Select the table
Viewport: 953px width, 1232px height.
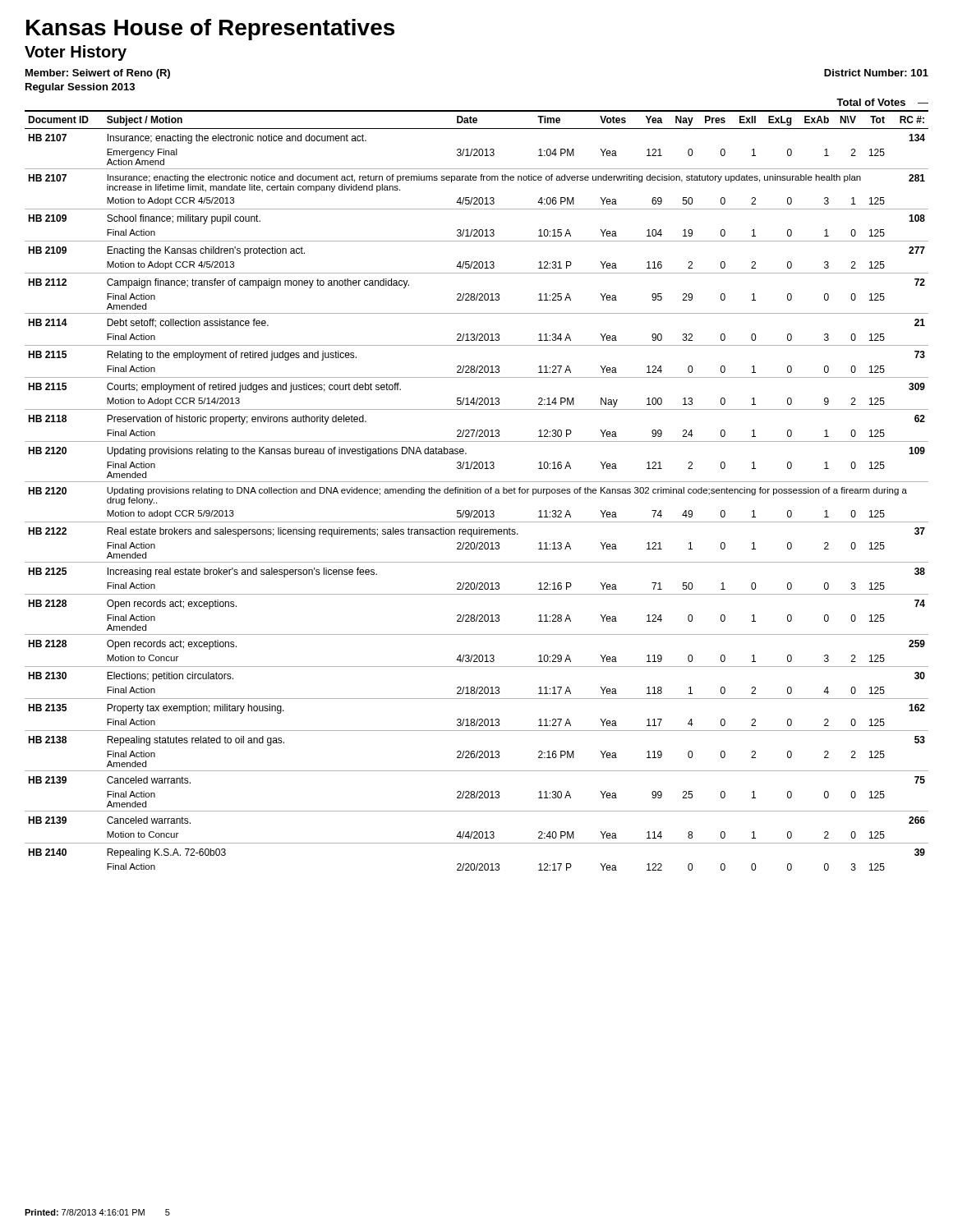476,492
